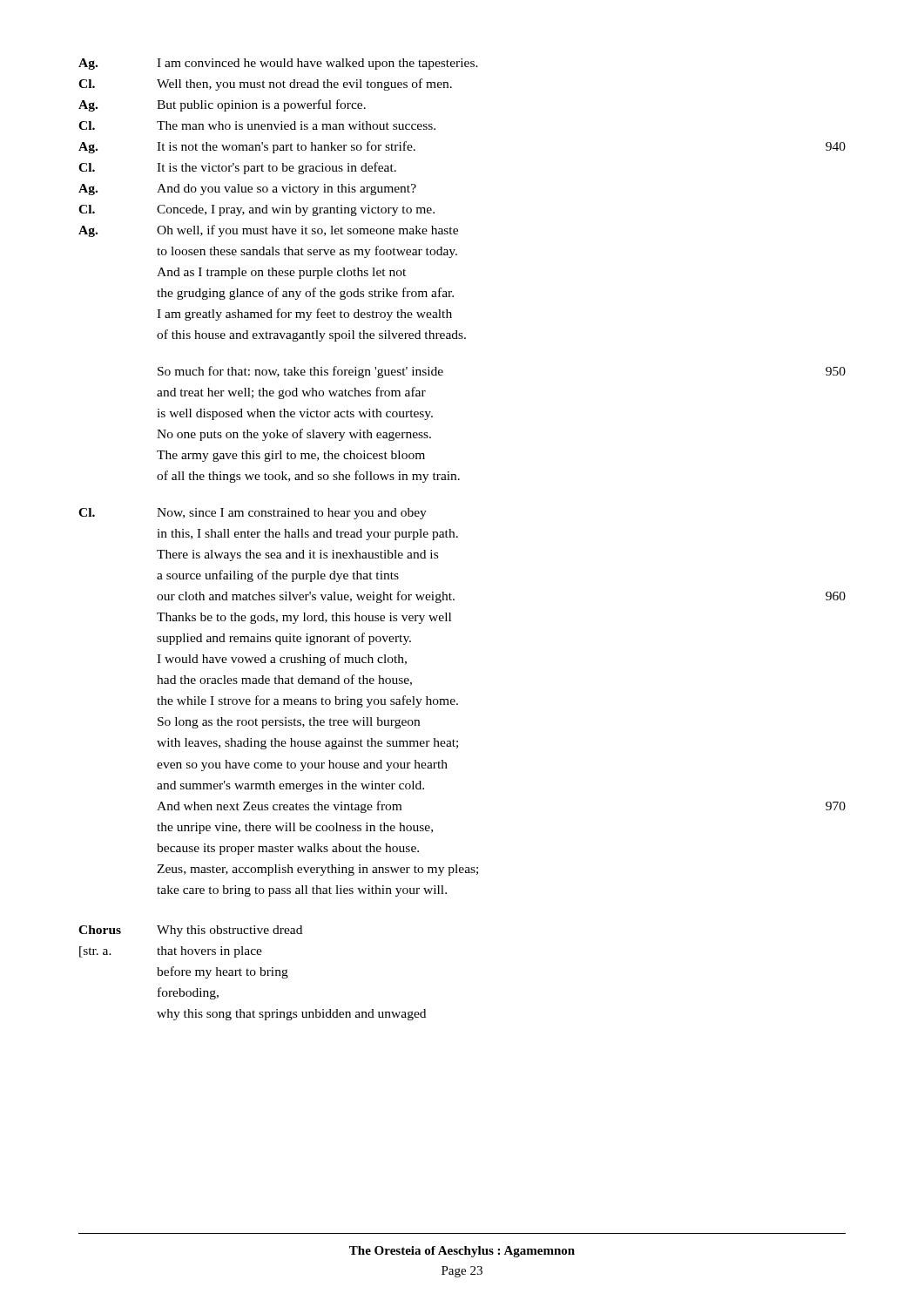Navigate to the text block starting "Ag. Oh well, if"

pos(268,231)
